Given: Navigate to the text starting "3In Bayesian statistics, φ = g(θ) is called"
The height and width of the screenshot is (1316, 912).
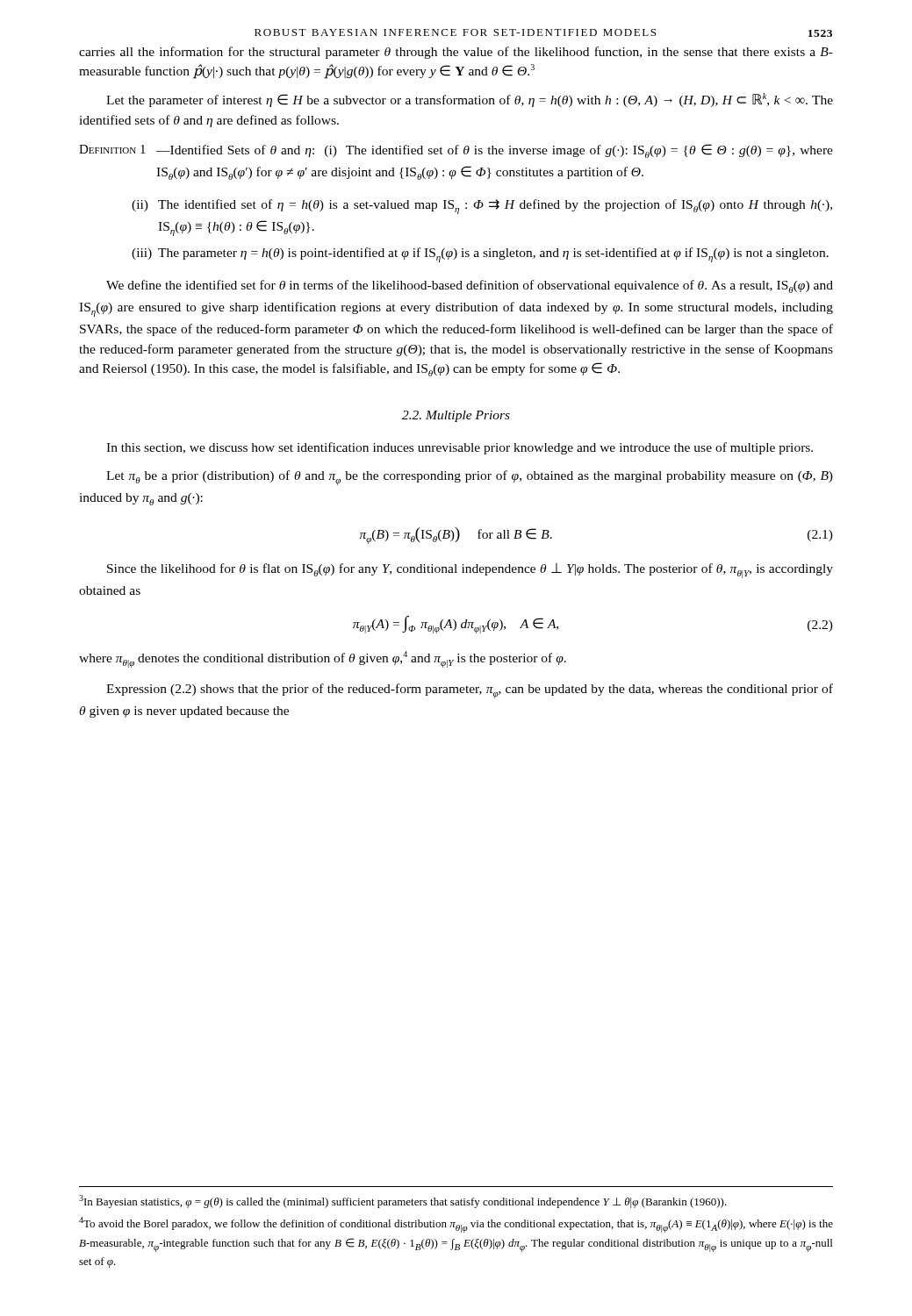Looking at the screenshot, I should point(456,1231).
